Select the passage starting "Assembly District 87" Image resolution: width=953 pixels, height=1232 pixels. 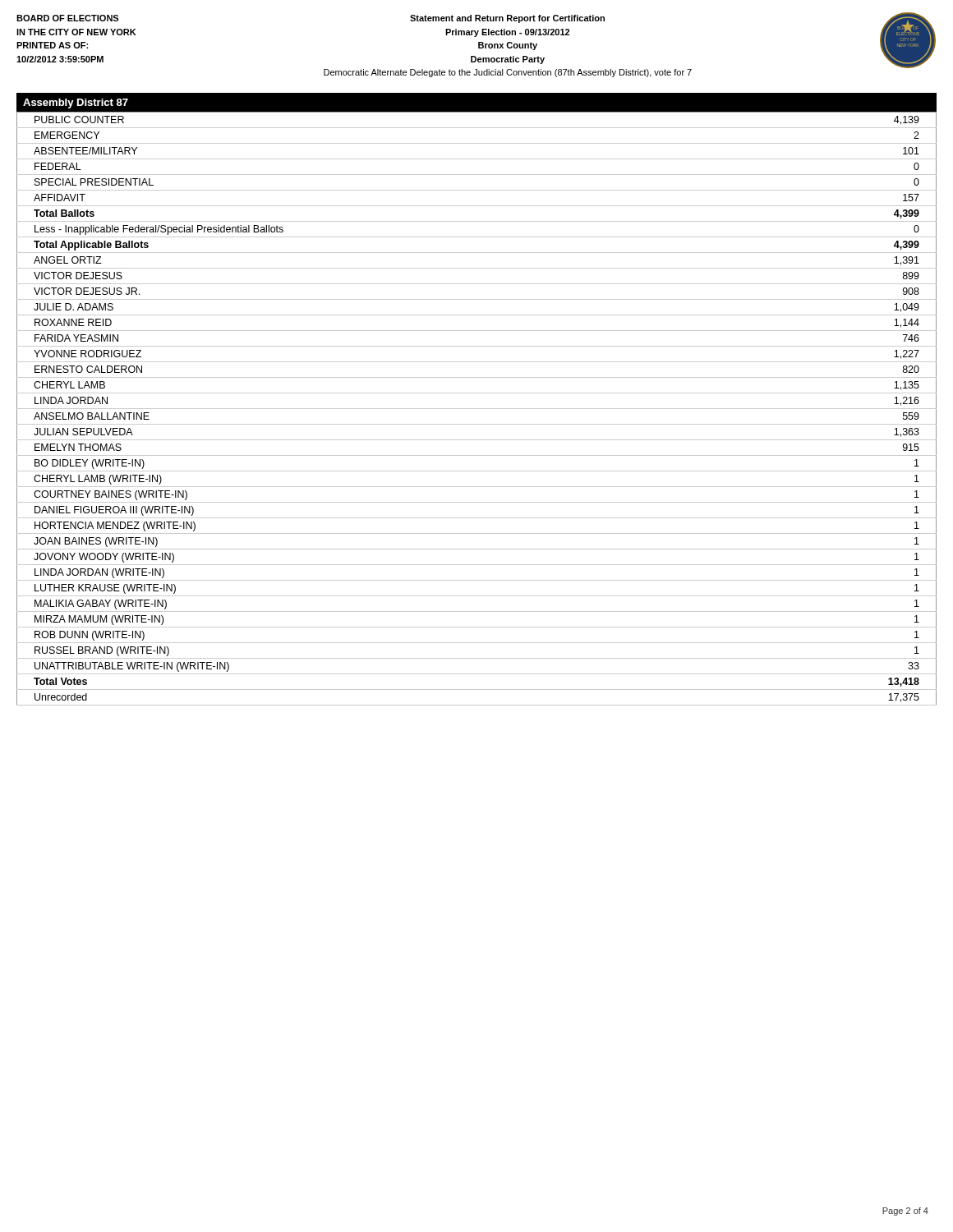tap(476, 102)
